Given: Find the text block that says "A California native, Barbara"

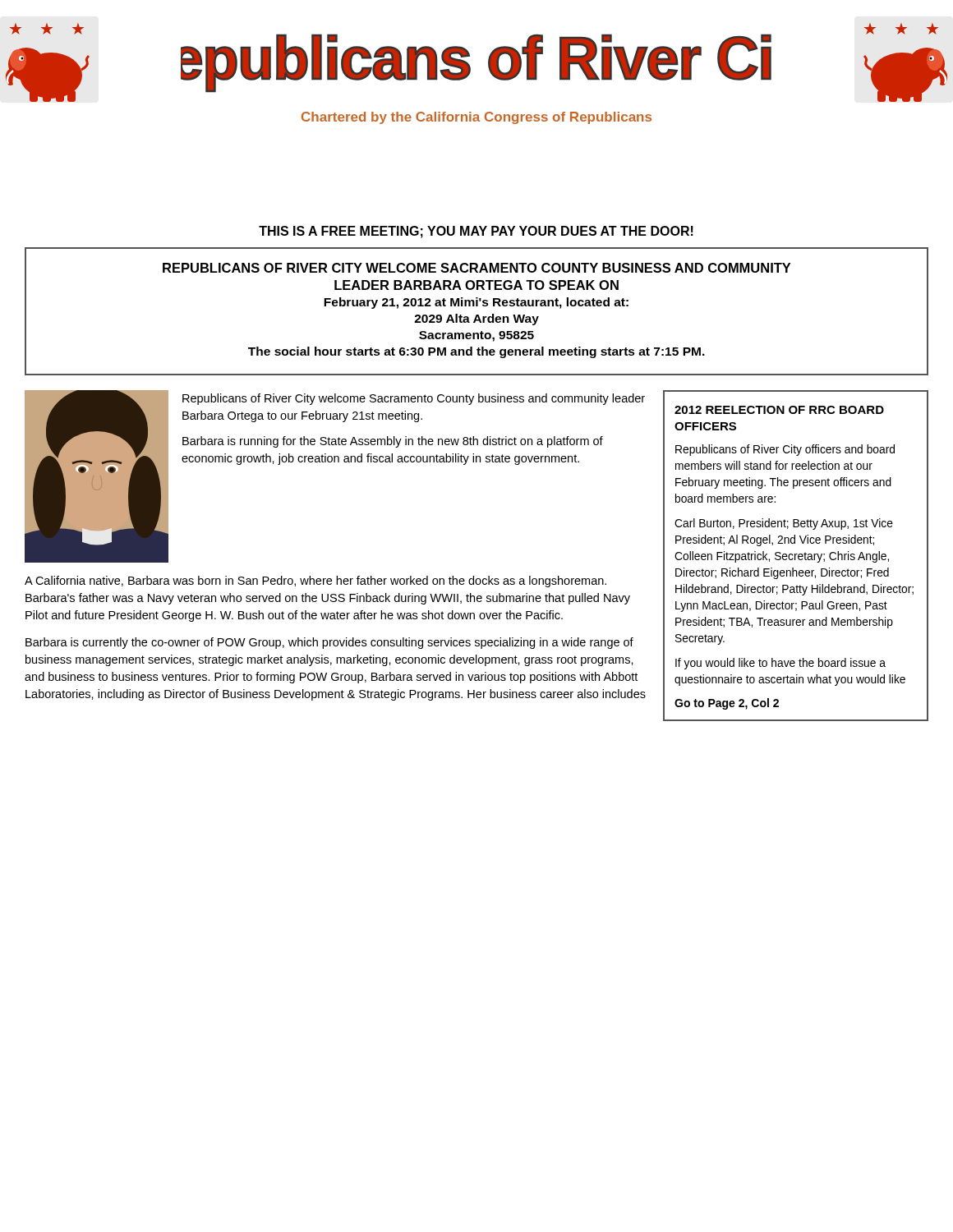Looking at the screenshot, I should tap(340, 638).
